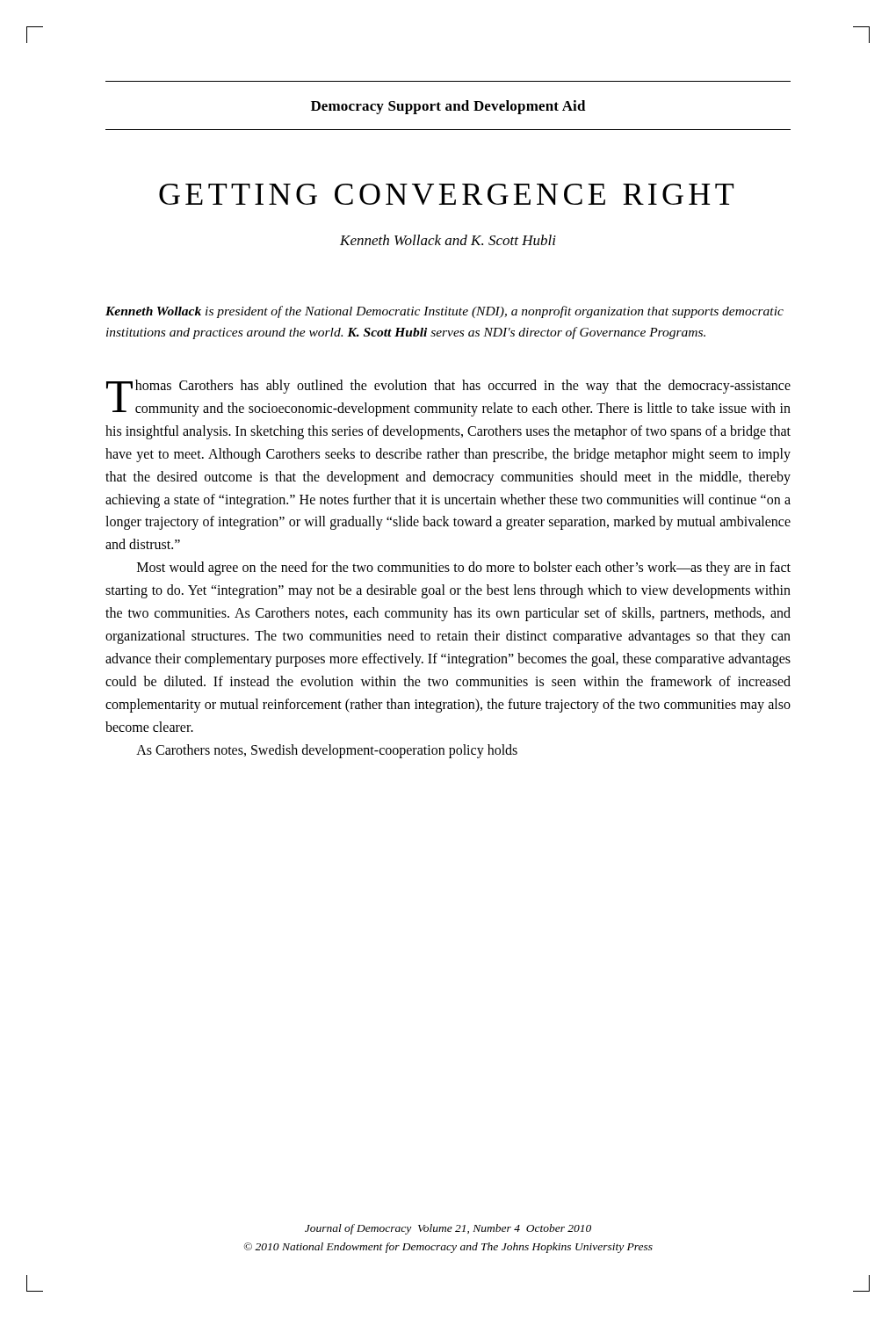Find a section header
This screenshot has width=896, height=1318.
pos(448,105)
